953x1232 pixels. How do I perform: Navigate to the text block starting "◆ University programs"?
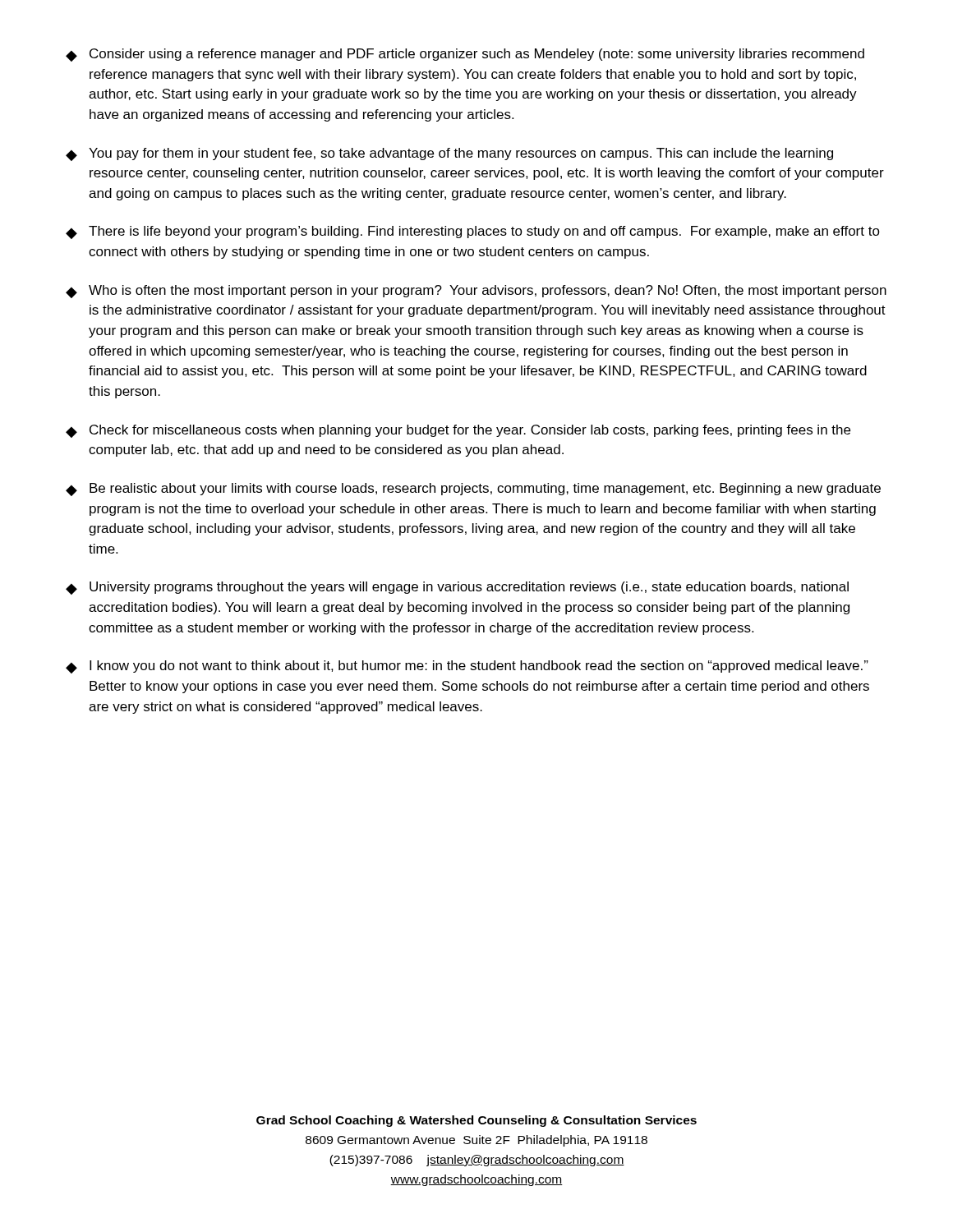pos(476,608)
